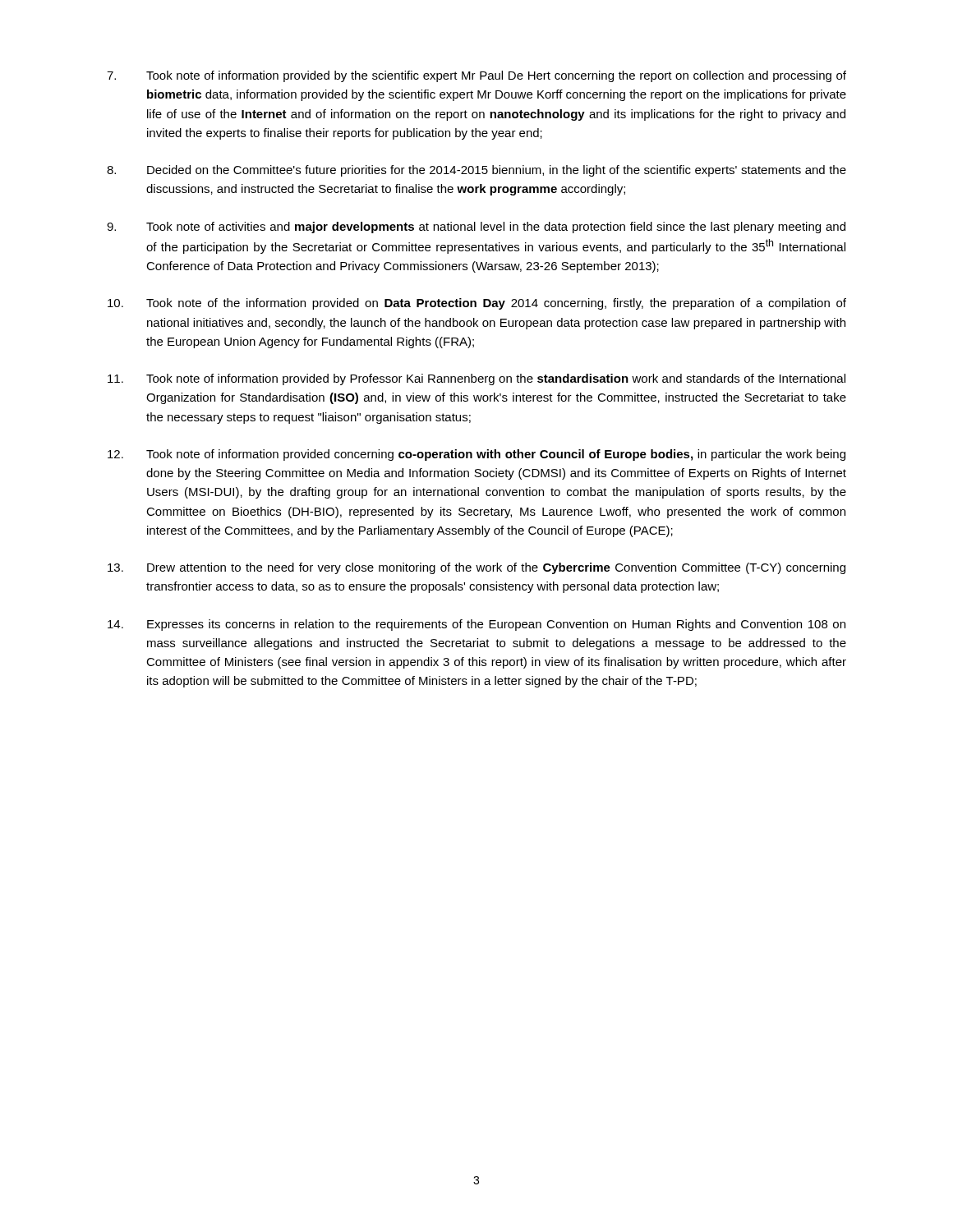Find the list item that reads "8. Decided on"
The width and height of the screenshot is (953, 1232).
click(x=476, y=179)
